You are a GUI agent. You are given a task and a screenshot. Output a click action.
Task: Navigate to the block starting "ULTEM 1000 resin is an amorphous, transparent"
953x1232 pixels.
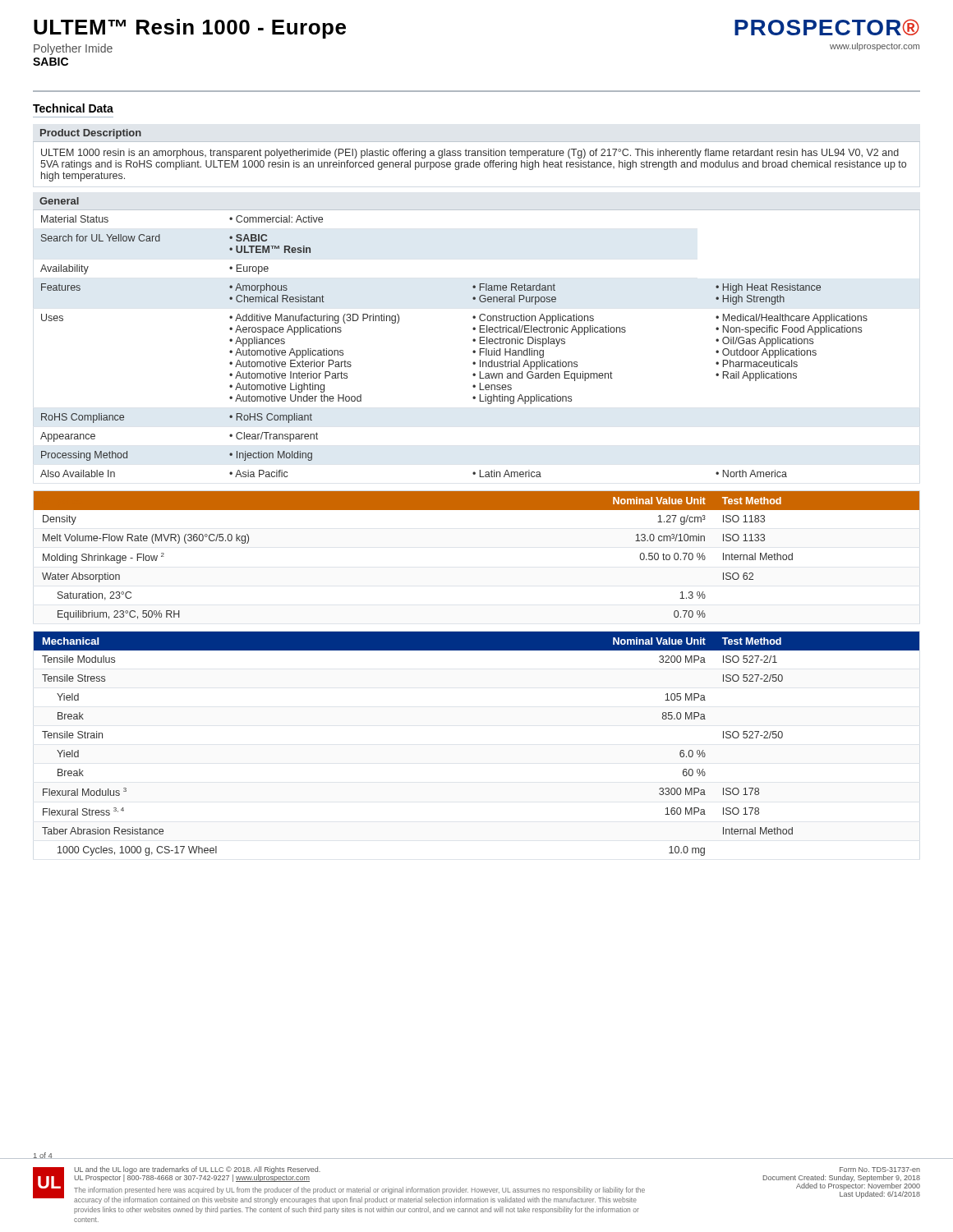[473, 164]
